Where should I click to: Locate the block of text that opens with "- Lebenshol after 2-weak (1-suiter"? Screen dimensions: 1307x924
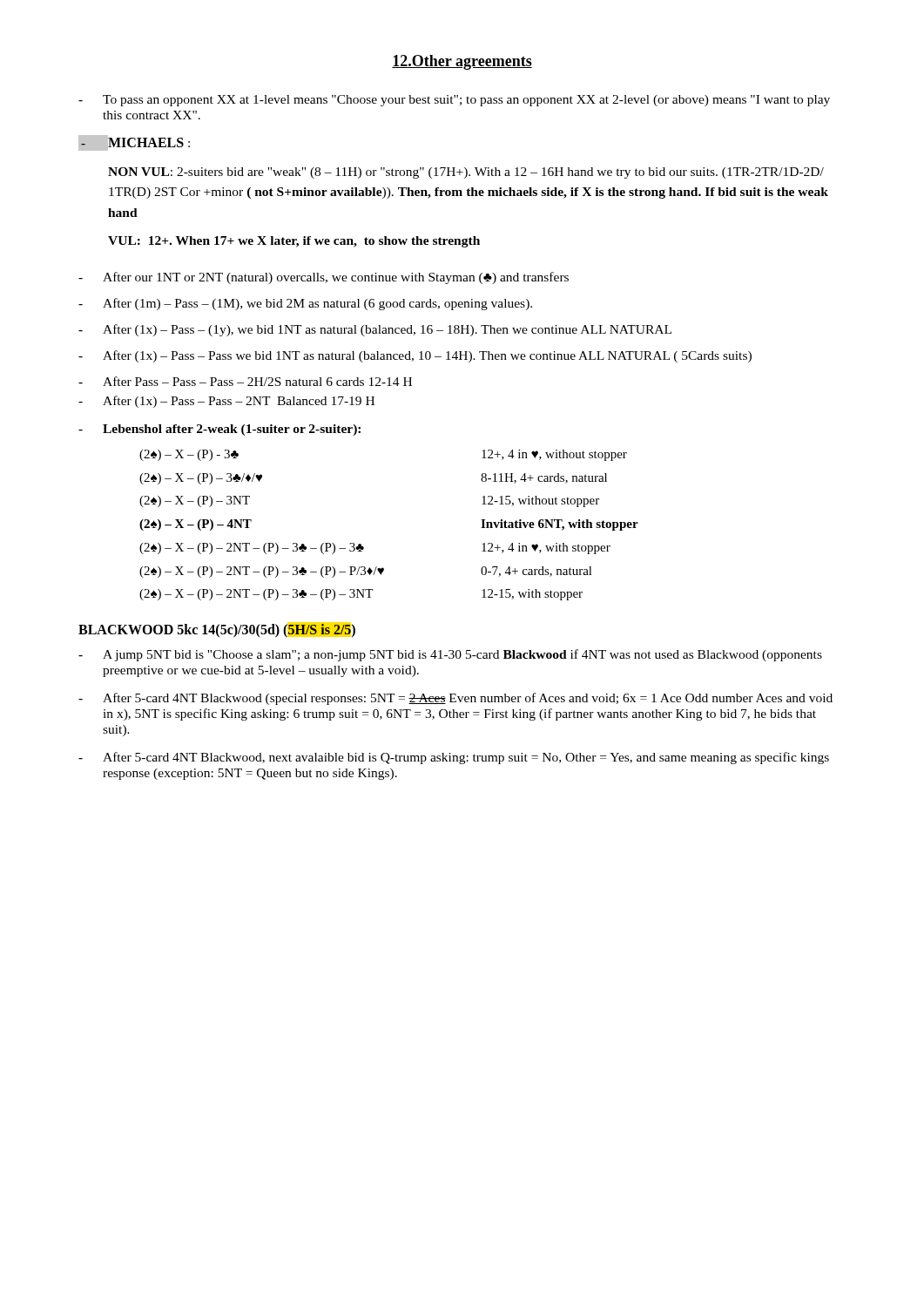pos(219,430)
